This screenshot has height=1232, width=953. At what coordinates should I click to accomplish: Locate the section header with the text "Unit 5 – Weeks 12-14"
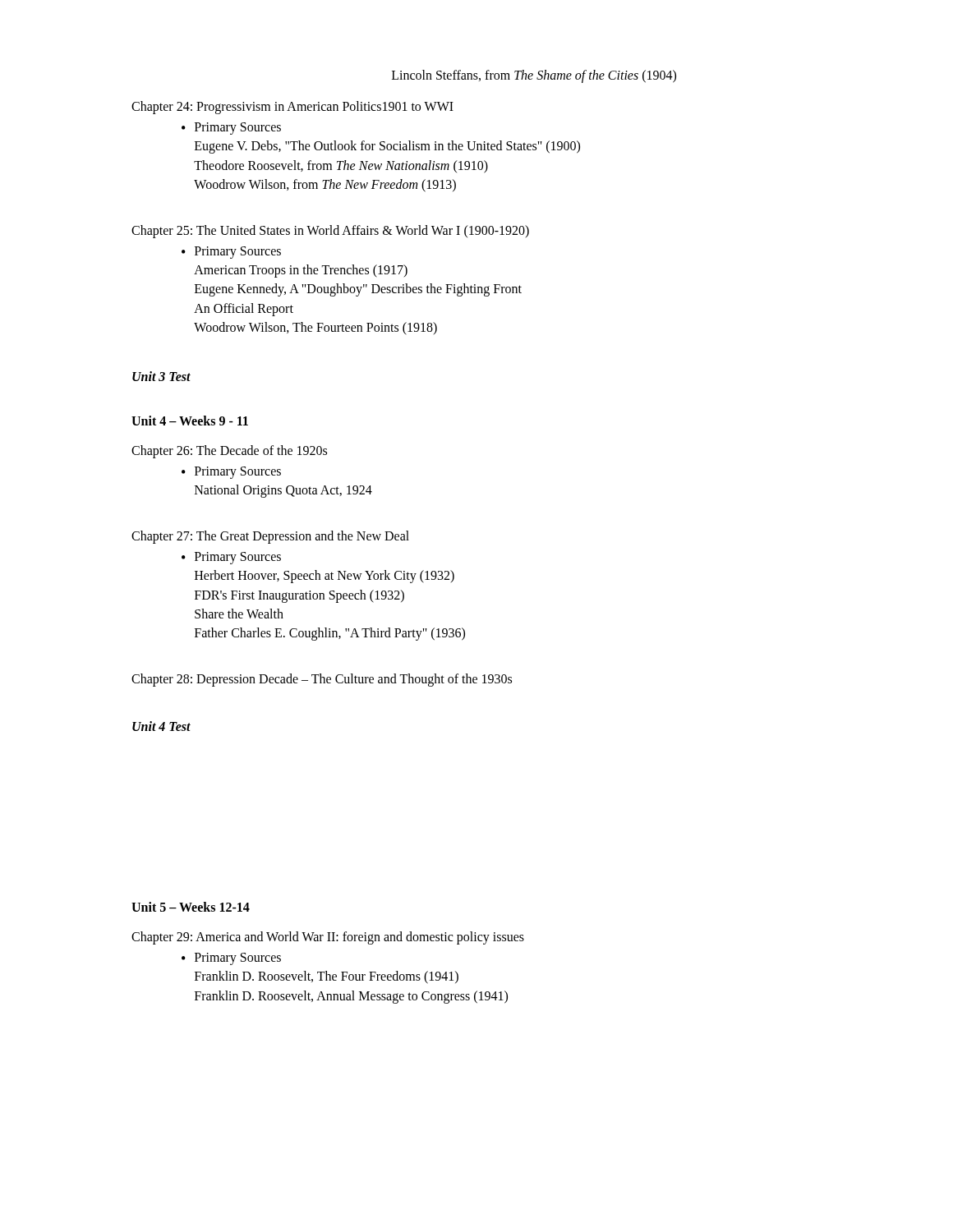pos(190,907)
